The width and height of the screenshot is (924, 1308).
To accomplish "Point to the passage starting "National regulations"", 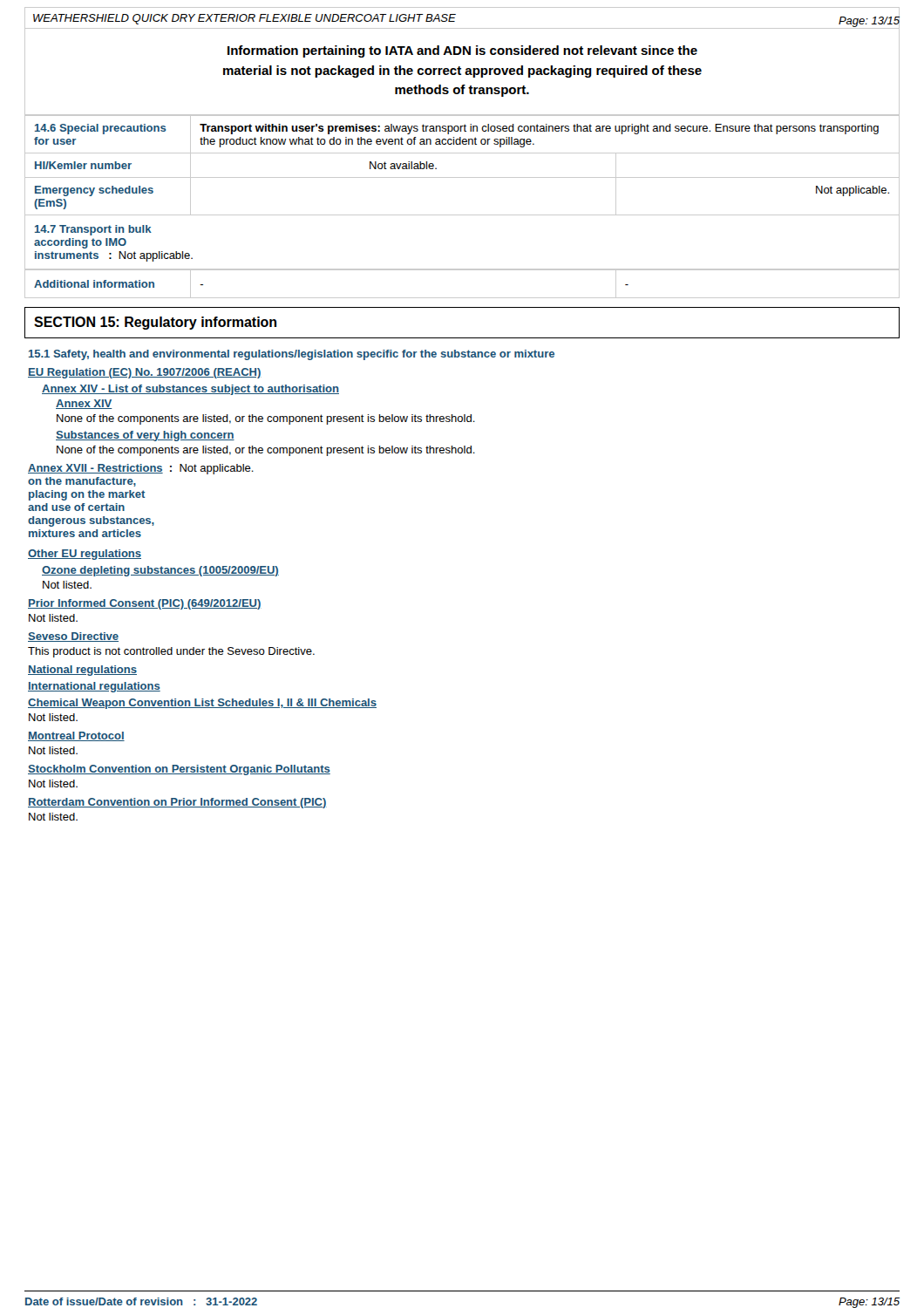I will click(x=82, y=669).
